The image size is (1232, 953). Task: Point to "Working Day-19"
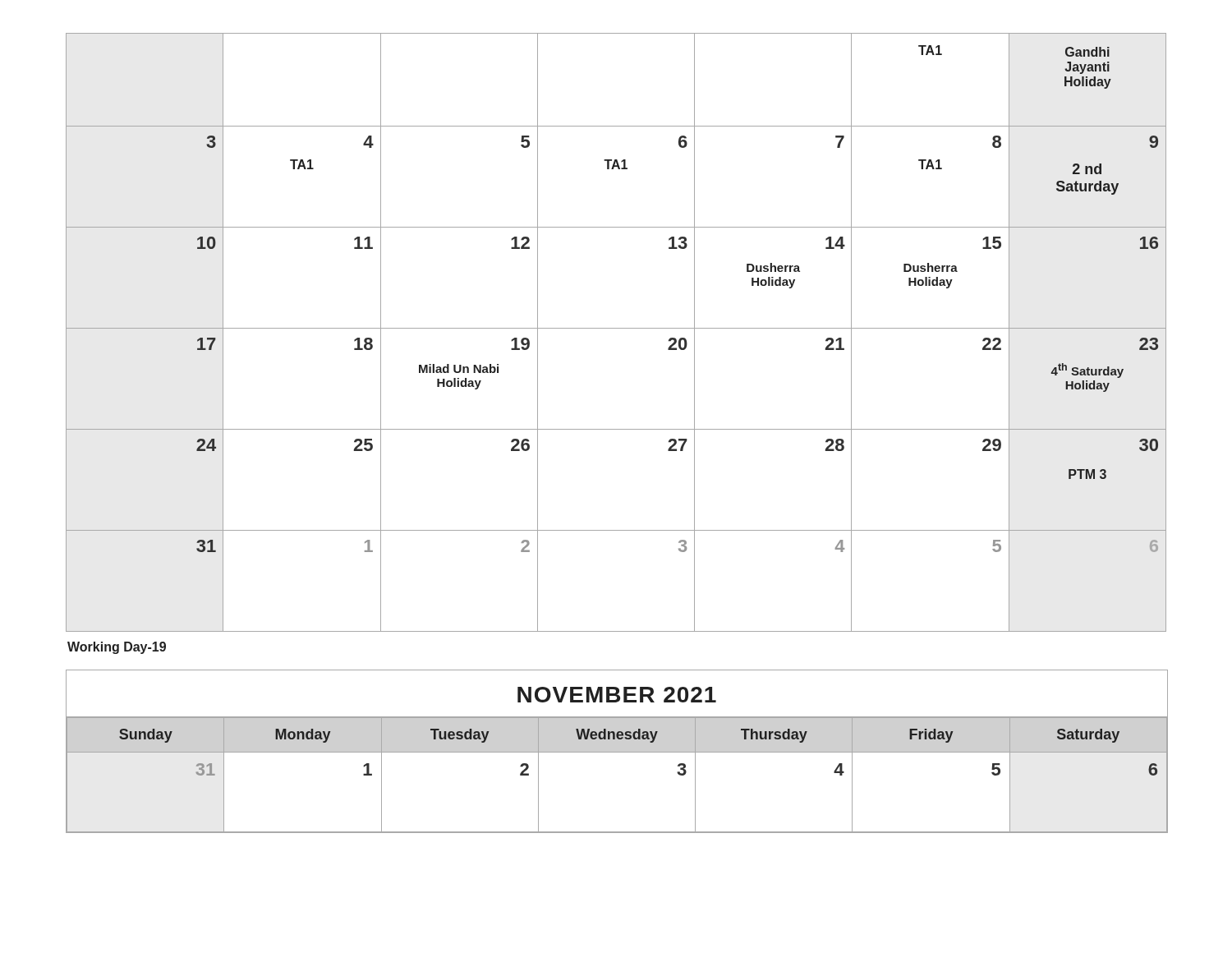117,647
